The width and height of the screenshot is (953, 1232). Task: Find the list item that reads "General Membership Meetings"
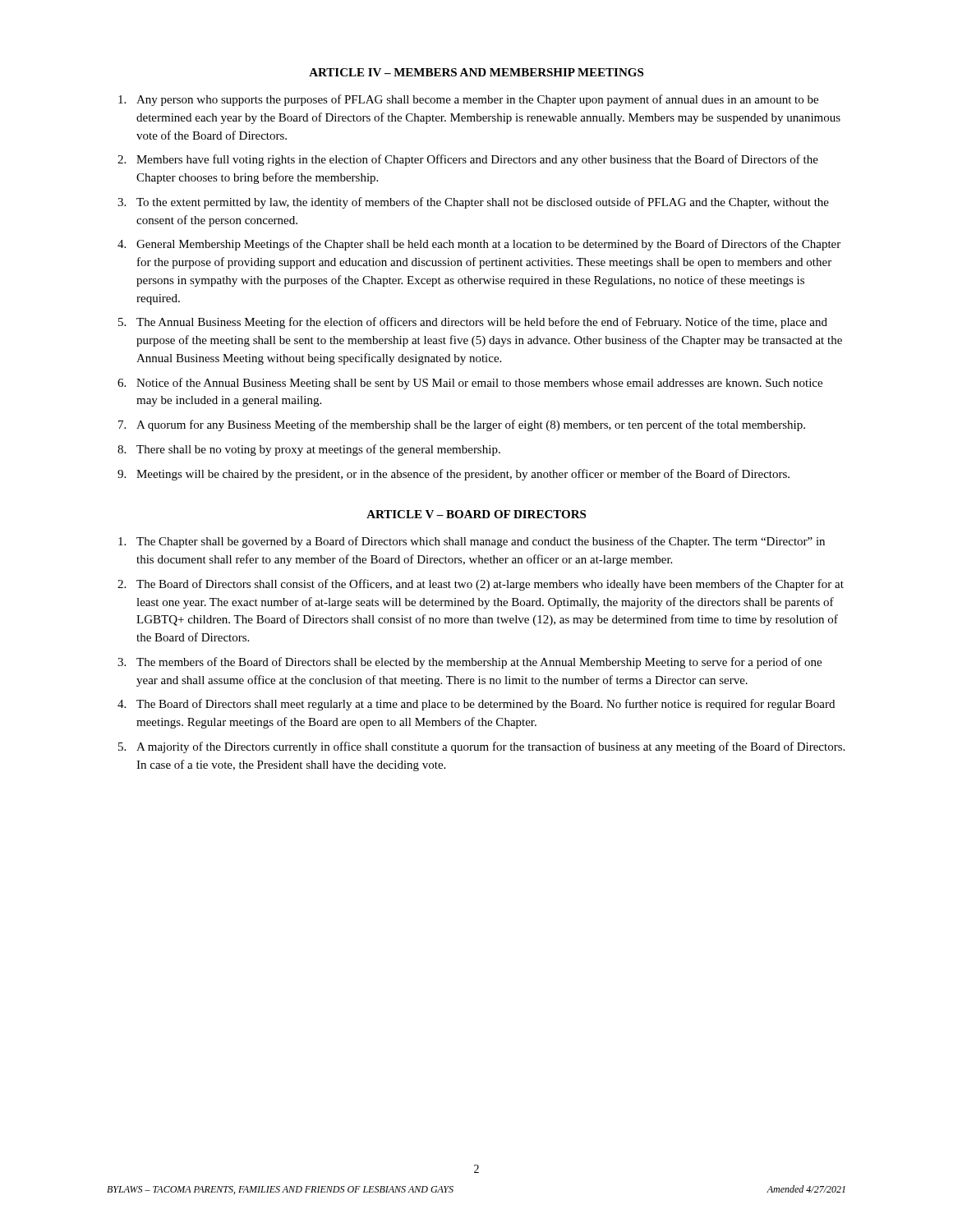489,271
